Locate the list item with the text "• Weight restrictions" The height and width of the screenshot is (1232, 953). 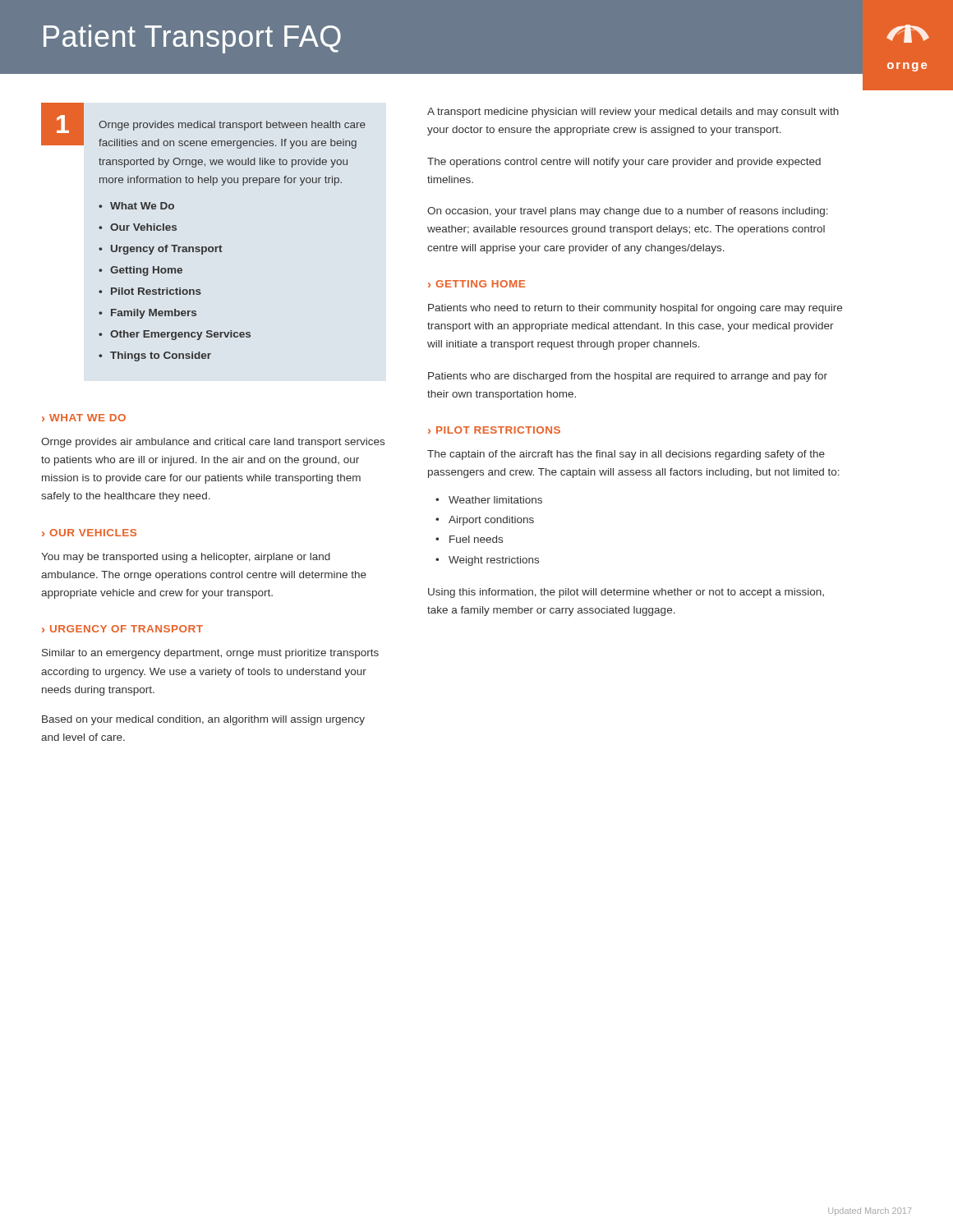click(x=488, y=560)
